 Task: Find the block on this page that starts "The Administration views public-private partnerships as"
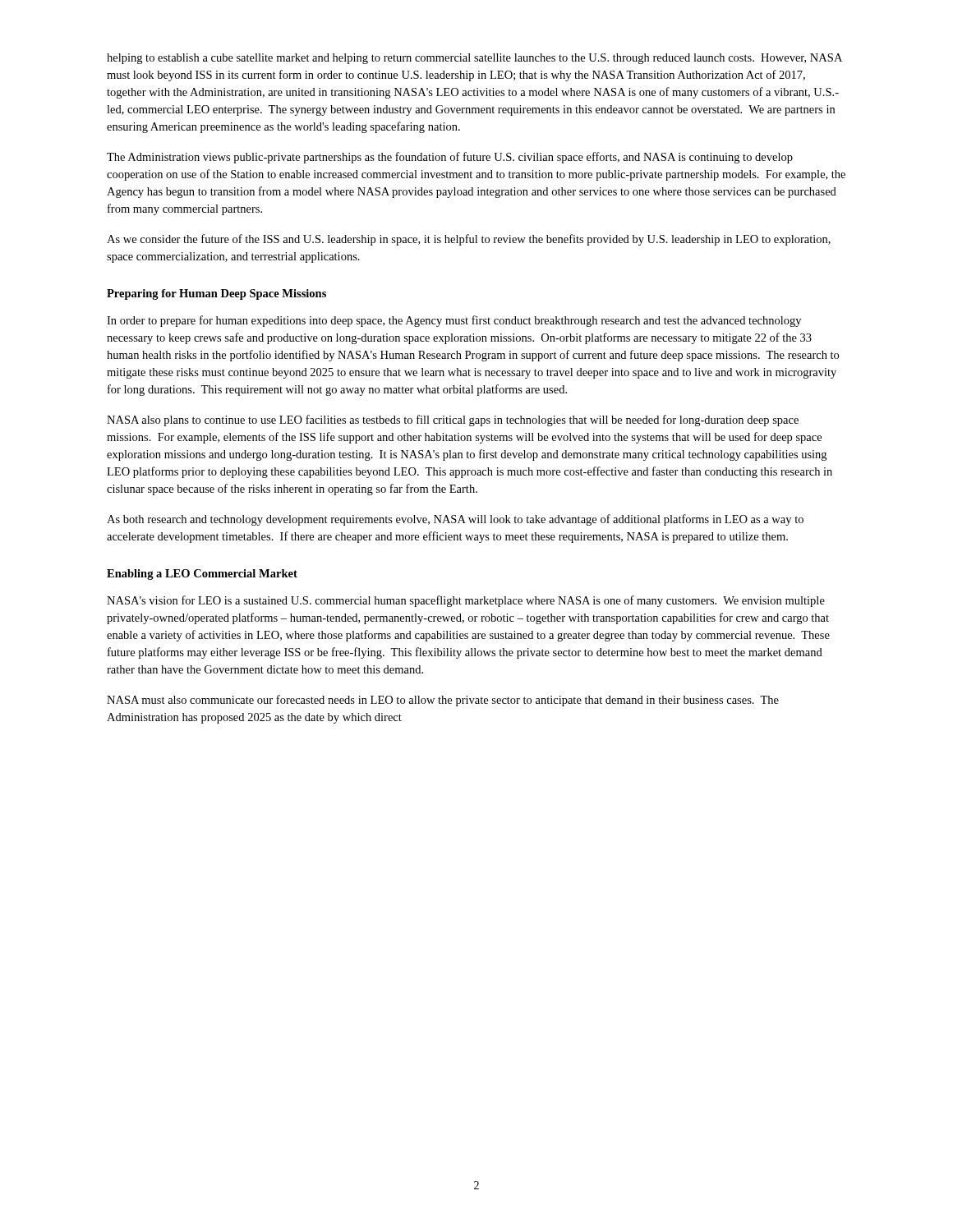476,183
